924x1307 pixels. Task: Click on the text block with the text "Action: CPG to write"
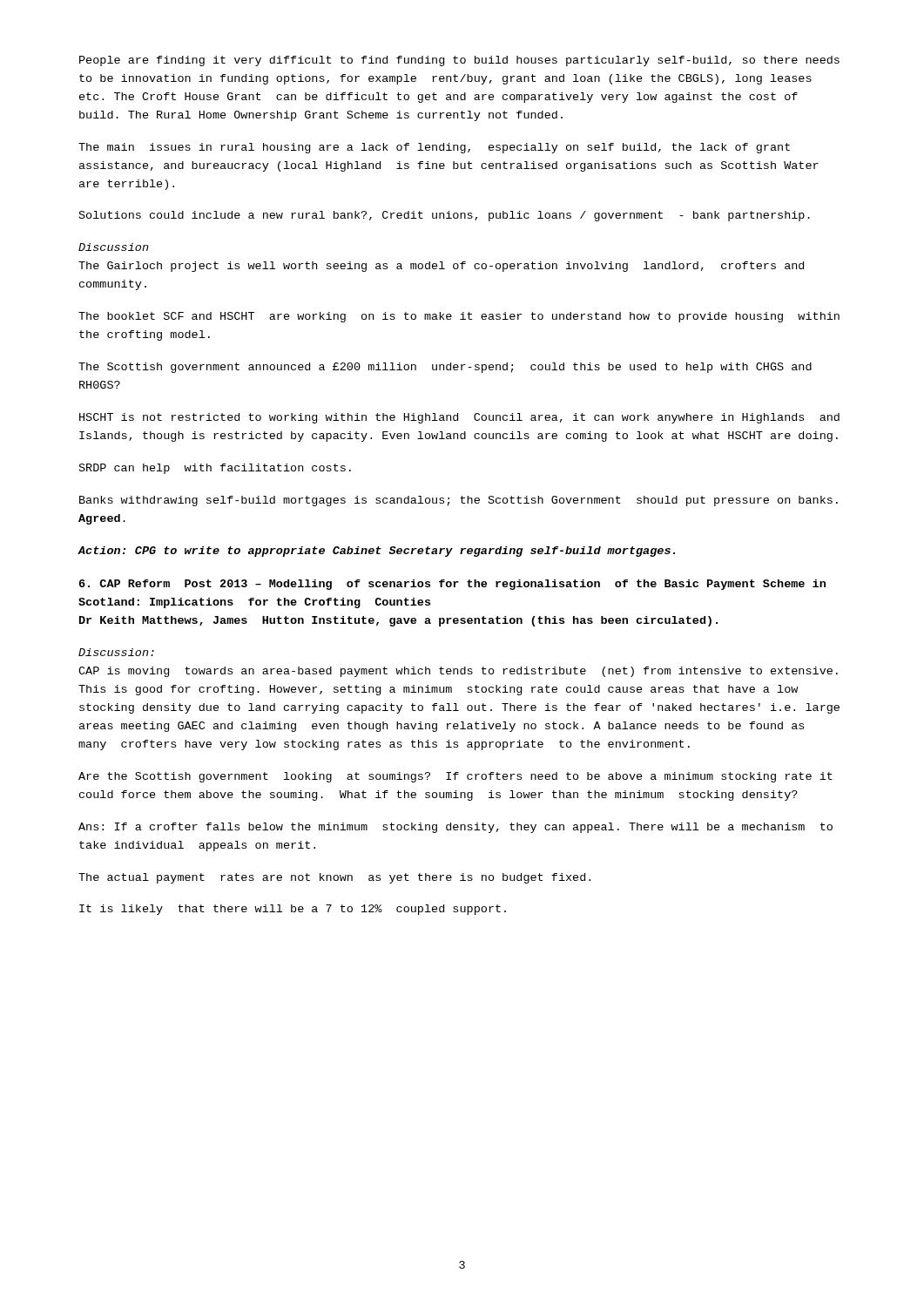click(x=378, y=551)
